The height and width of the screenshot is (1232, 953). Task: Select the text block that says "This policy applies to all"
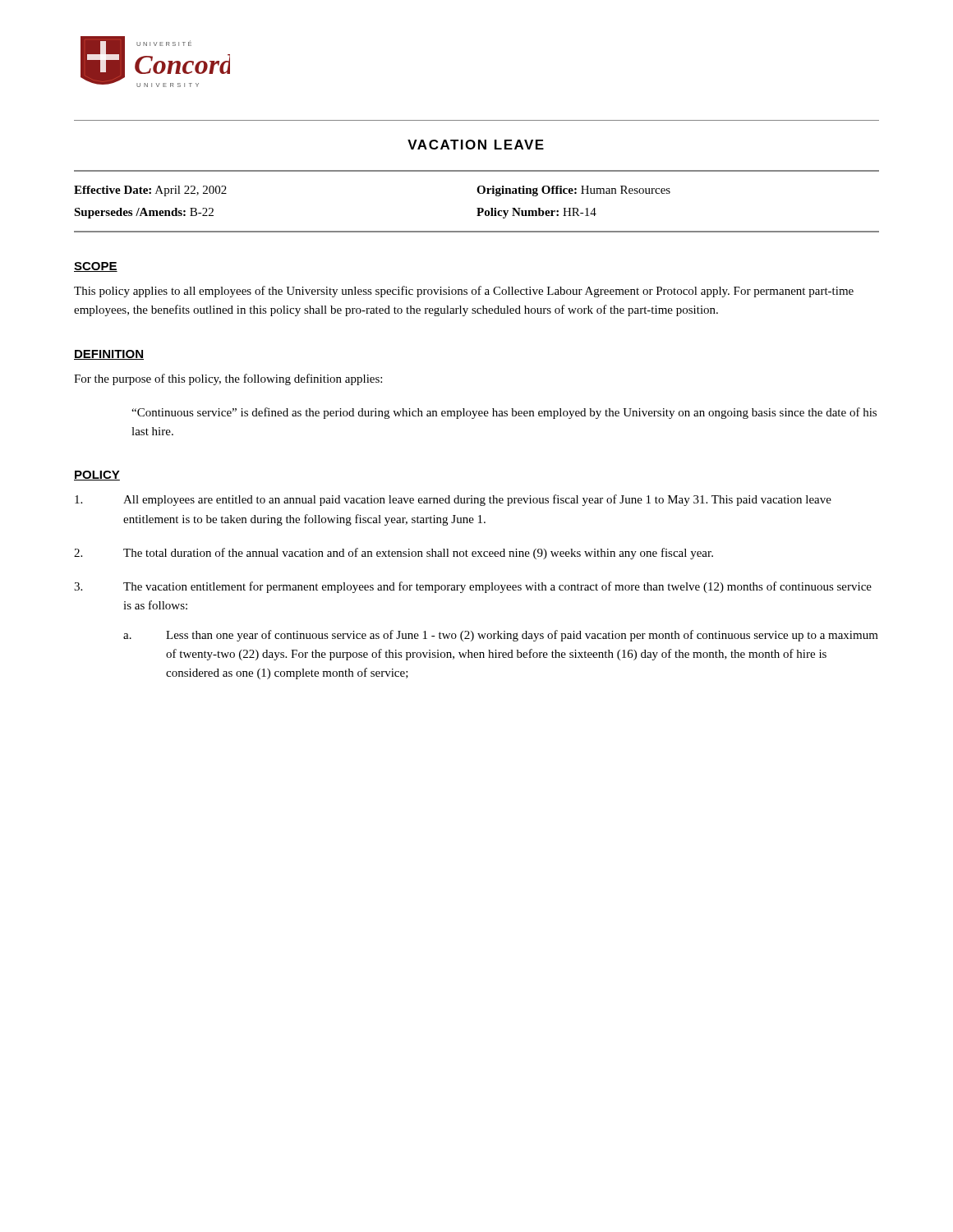pyautogui.click(x=464, y=300)
